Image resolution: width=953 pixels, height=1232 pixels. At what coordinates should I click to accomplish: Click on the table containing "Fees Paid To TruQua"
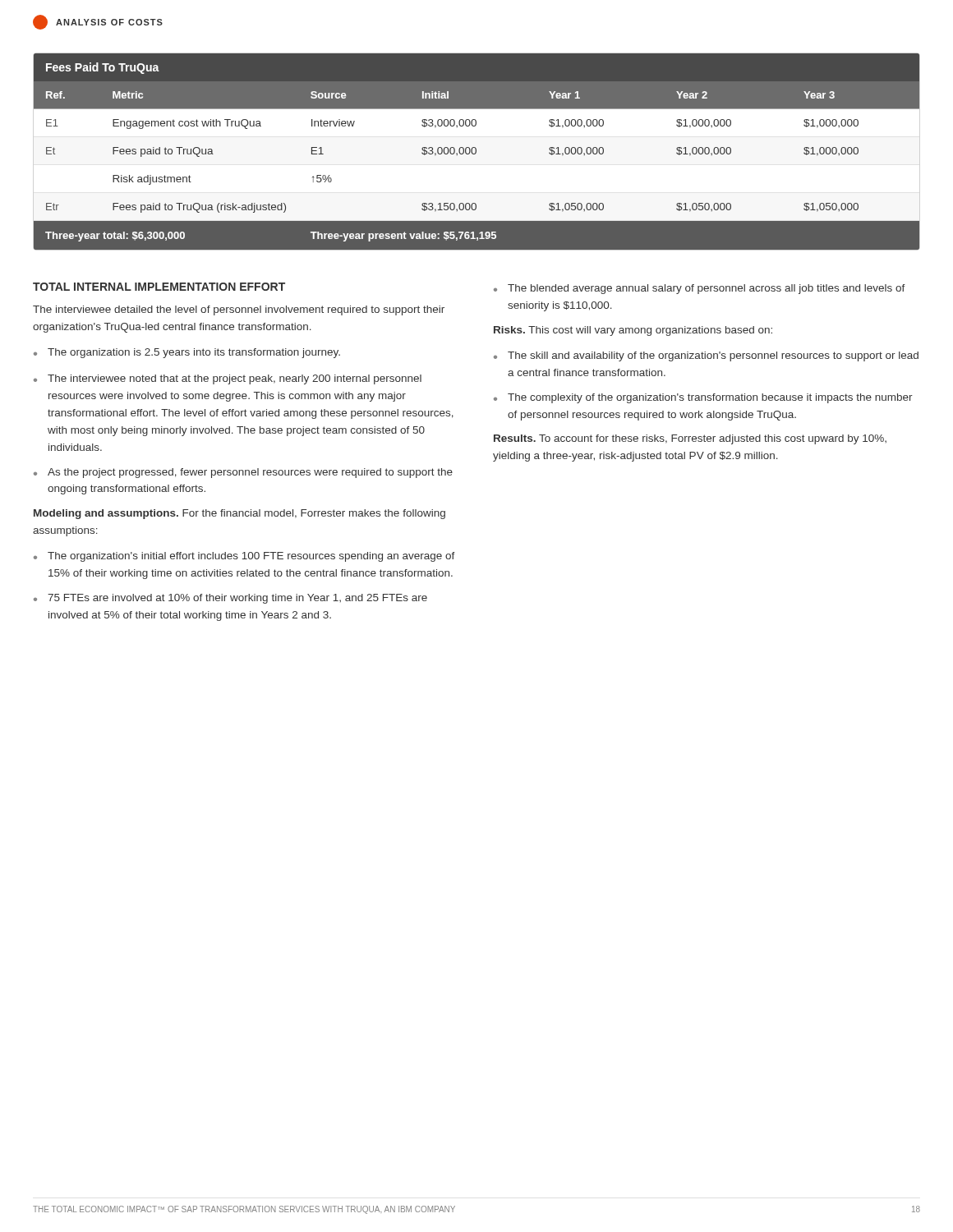point(476,152)
